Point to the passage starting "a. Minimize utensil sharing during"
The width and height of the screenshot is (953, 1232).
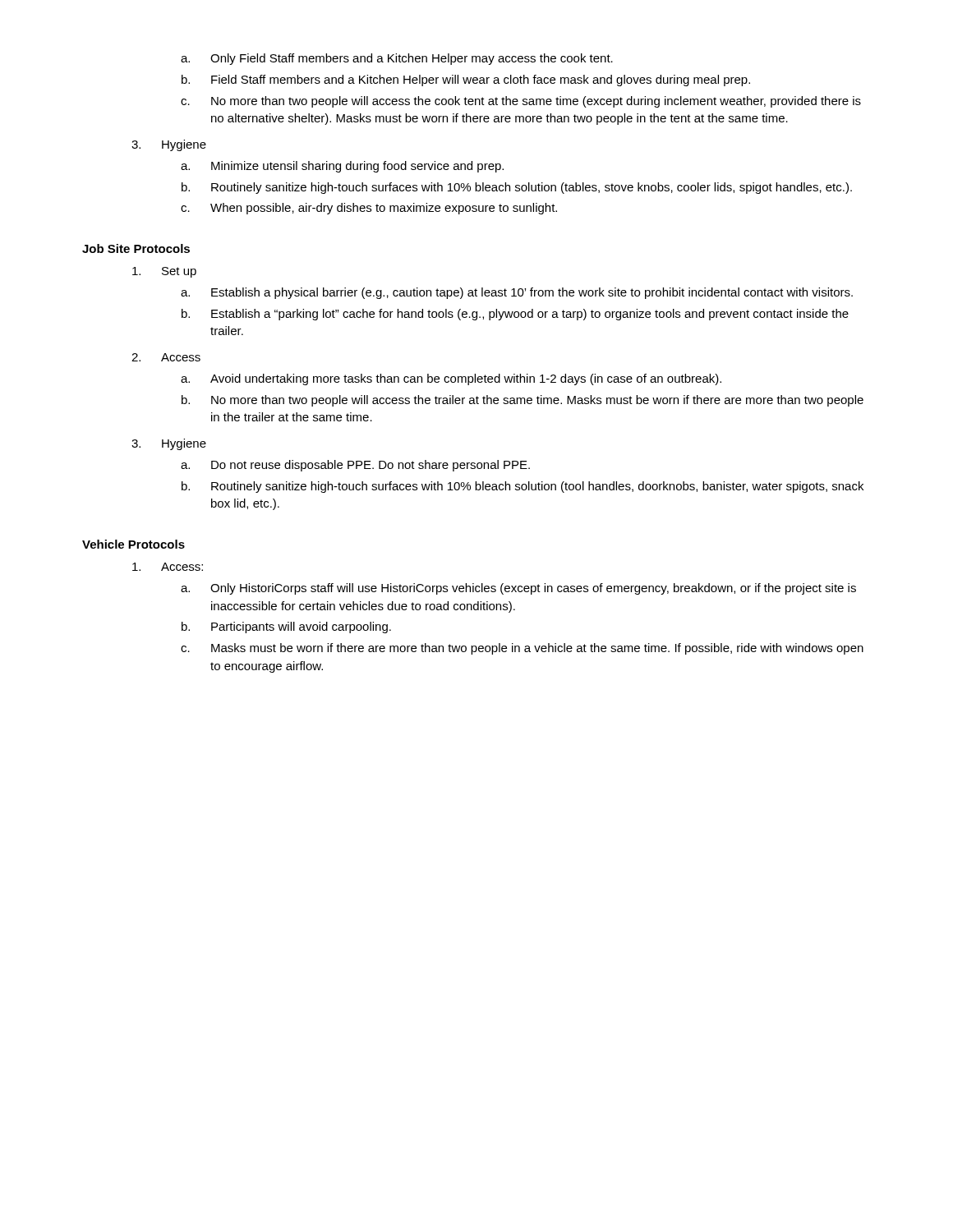pos(343,166)
